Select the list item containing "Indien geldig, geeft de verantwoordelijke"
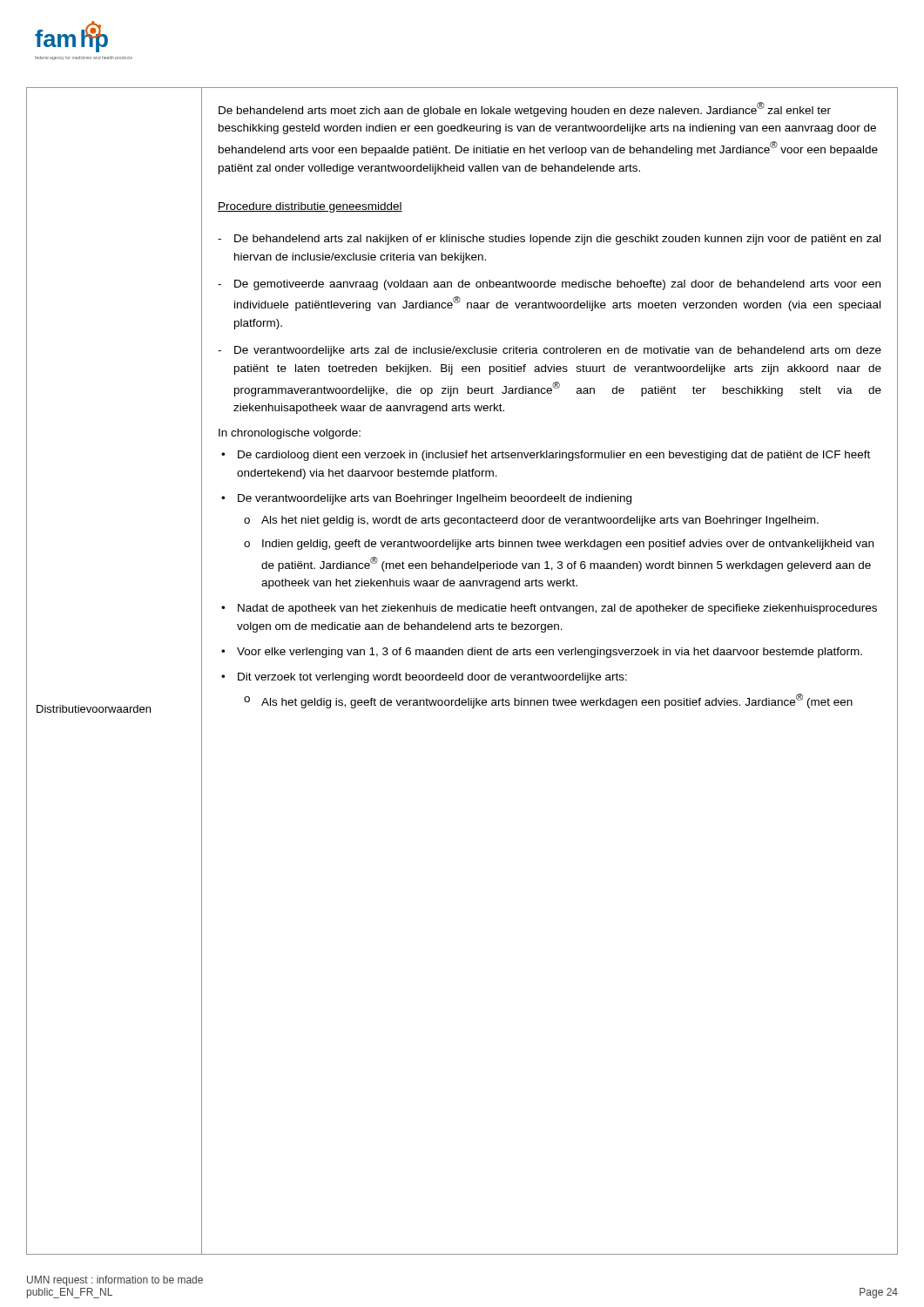The width and height of the screenshot is (924, 1307). [x=568, y=563]
